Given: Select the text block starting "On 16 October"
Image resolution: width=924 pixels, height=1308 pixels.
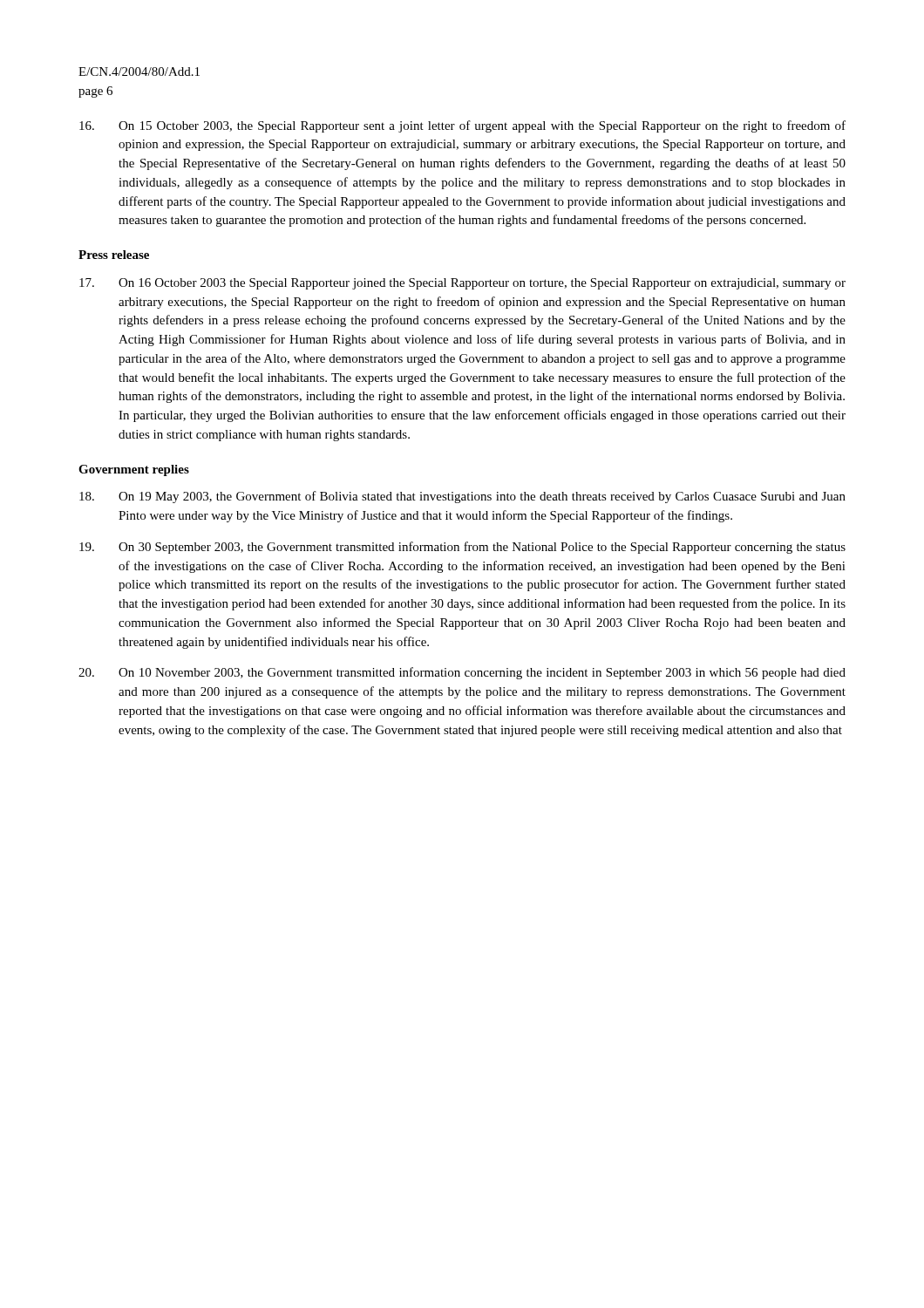Looking at the screenshot, I should pyautogui.click(x=462, y=359).
